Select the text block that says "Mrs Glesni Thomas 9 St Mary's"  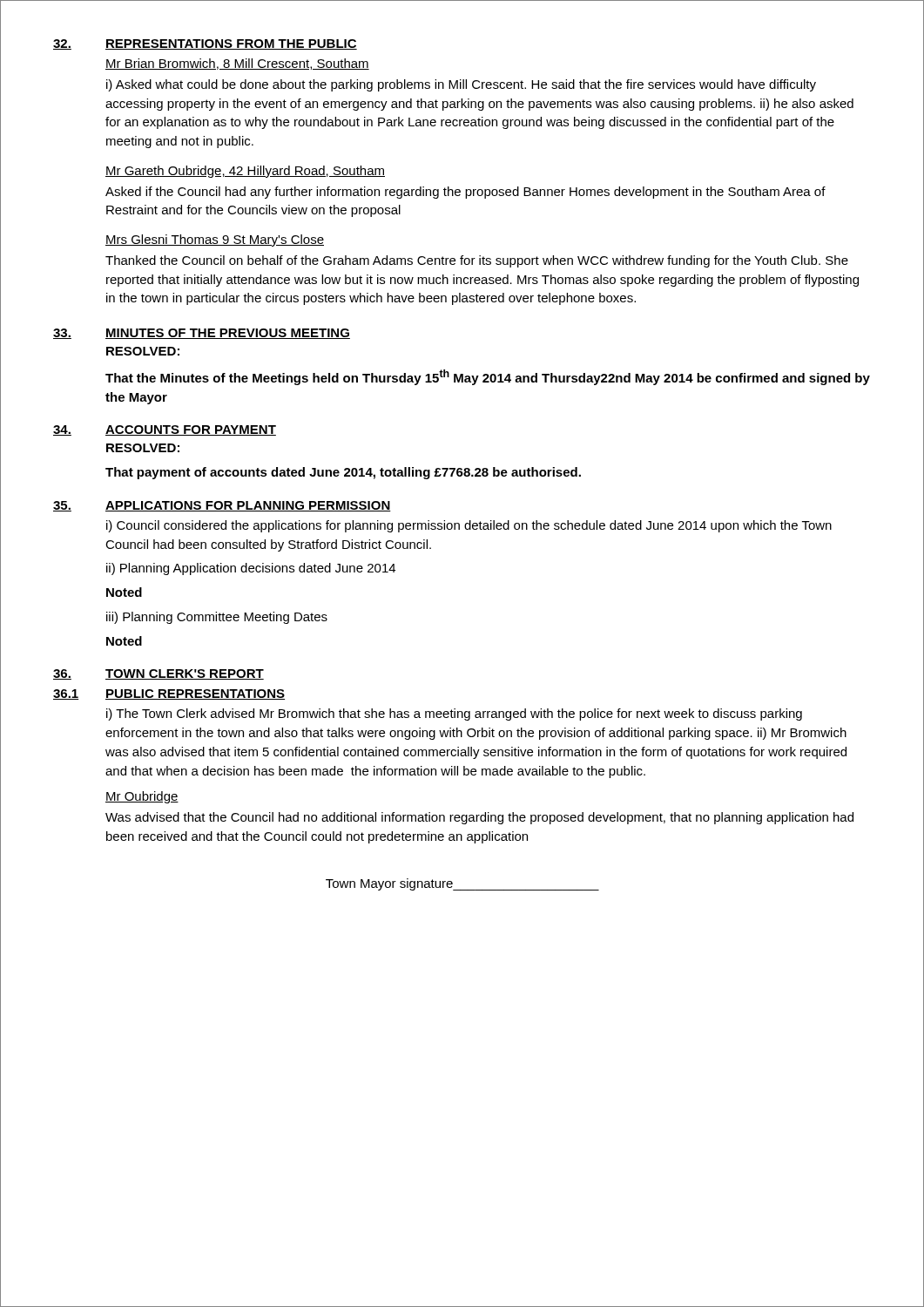pyautogui.click(x=488, y=269)
